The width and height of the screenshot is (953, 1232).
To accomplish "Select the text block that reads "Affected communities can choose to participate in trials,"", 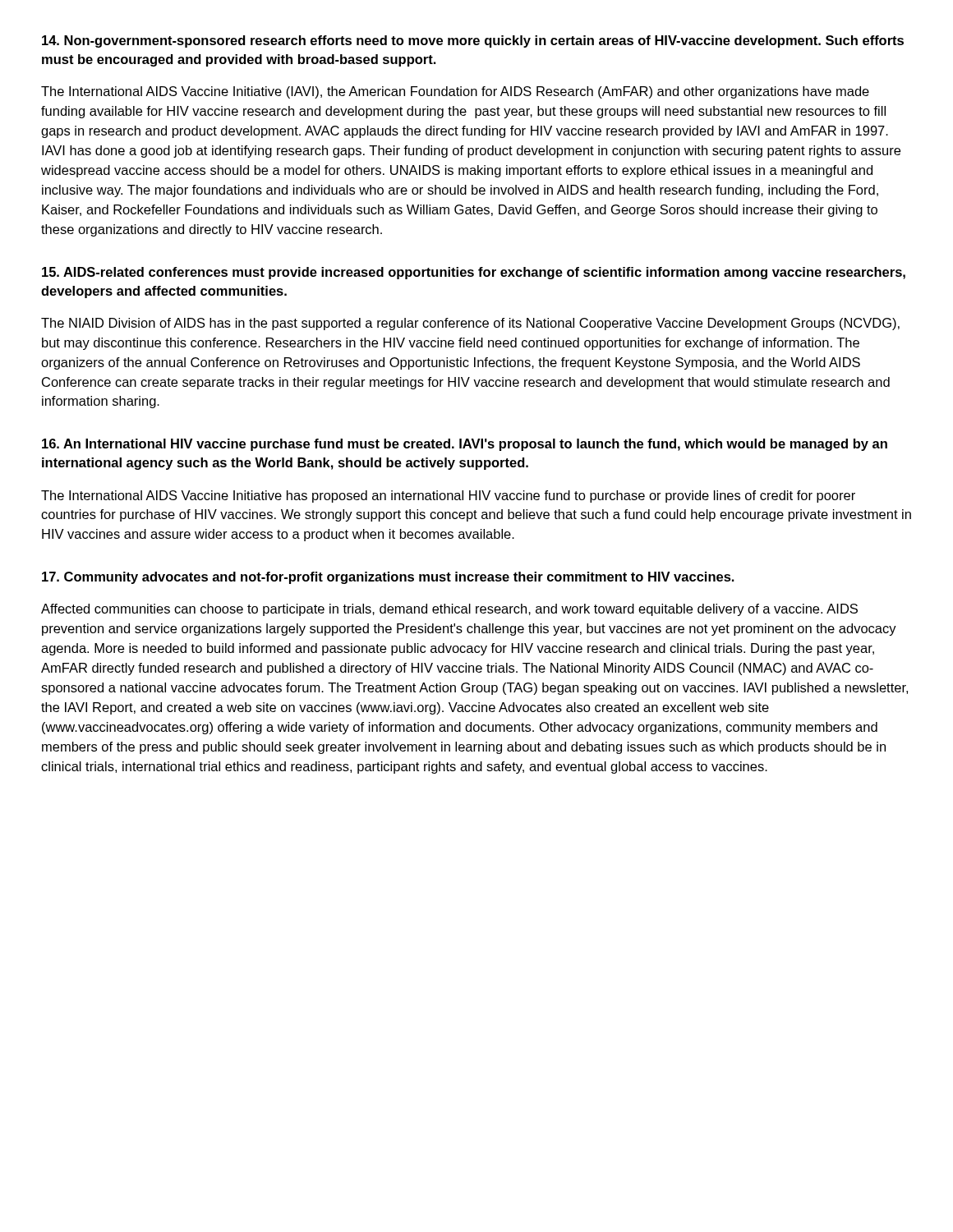I will coord(475,688).
